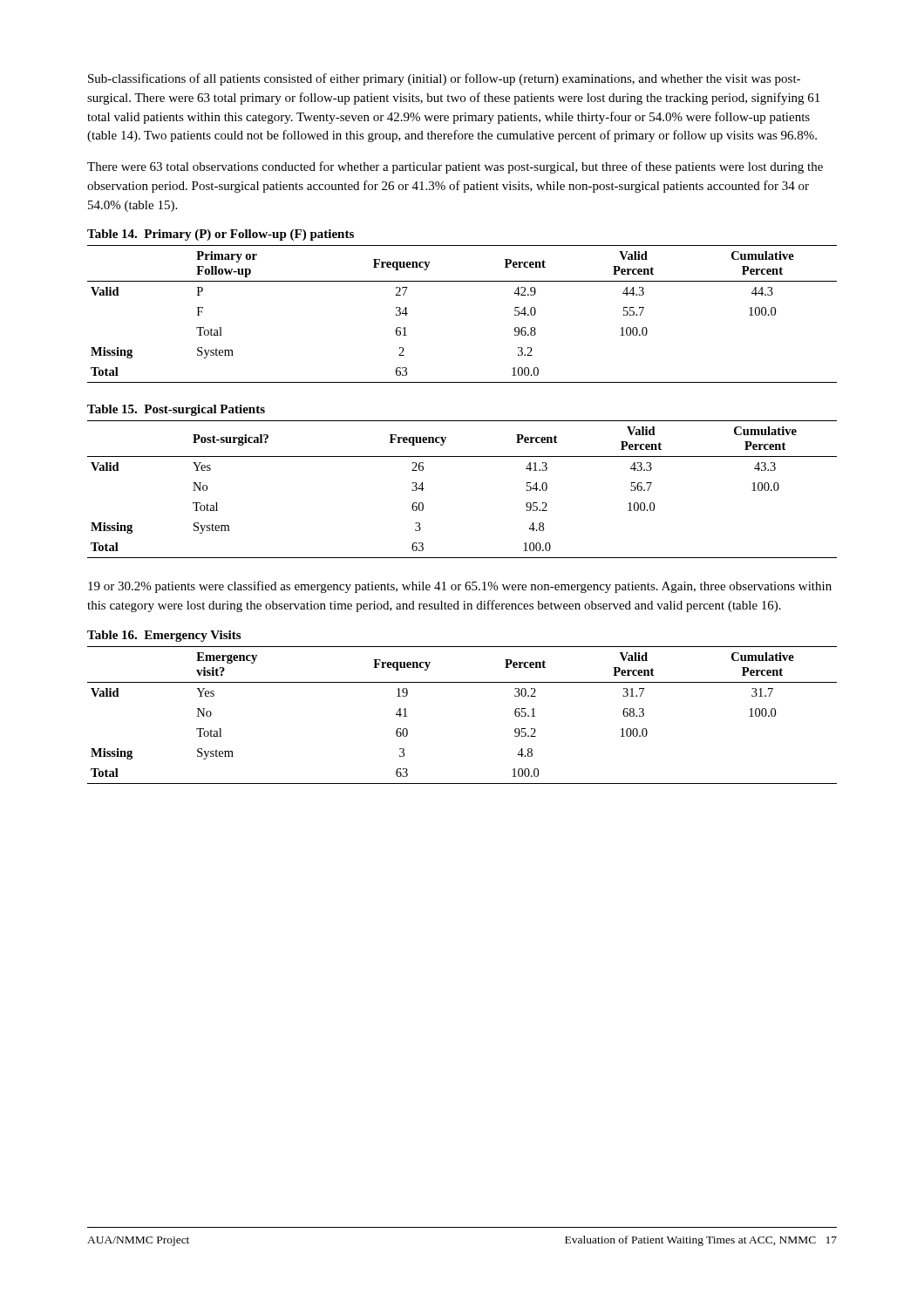Click on the table containing "Primary or Follow-up"
Screen dimensions: 1308x924
tap(462, 314)
